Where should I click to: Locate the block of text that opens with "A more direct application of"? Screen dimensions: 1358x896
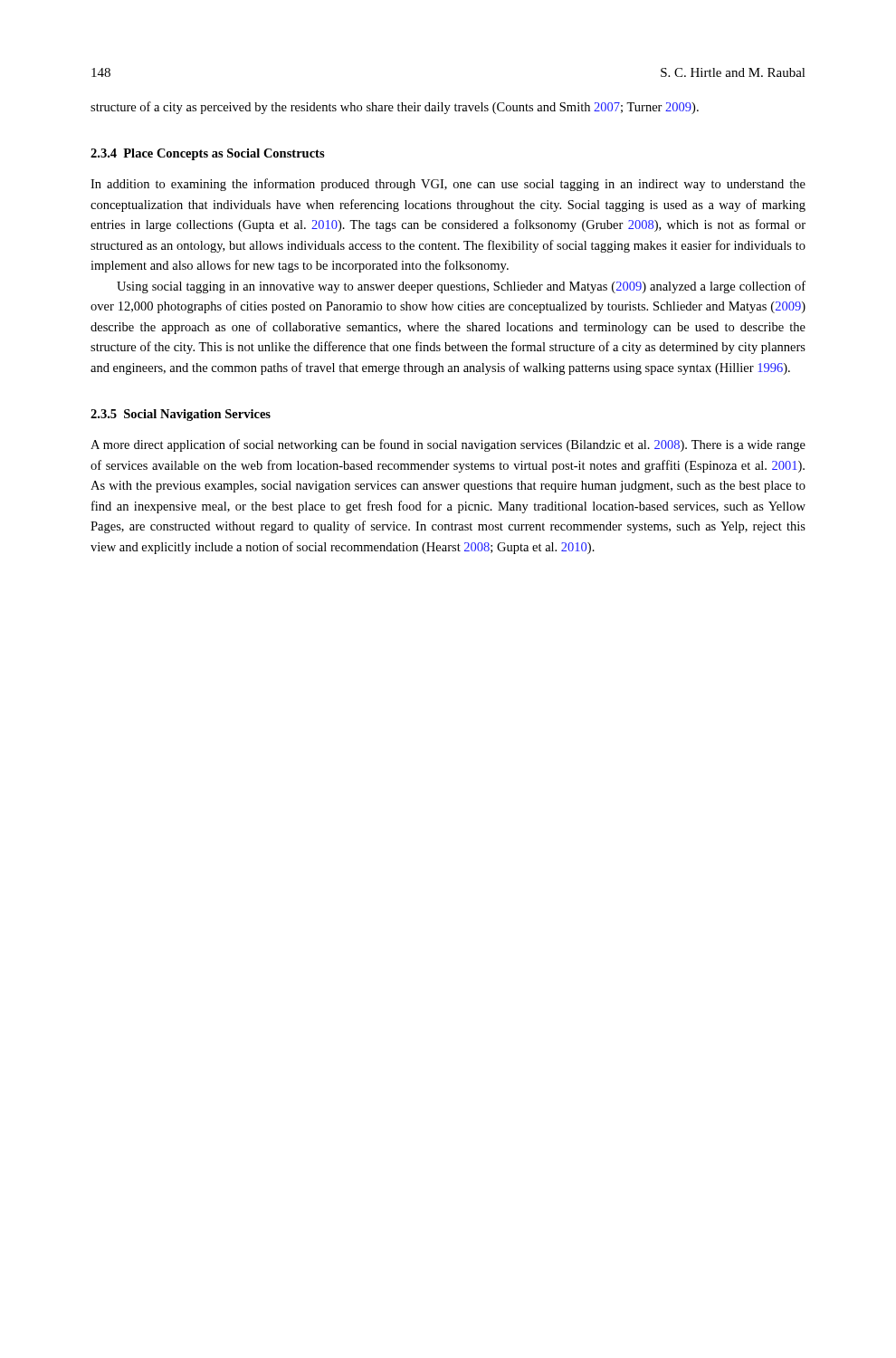(448, 496)
